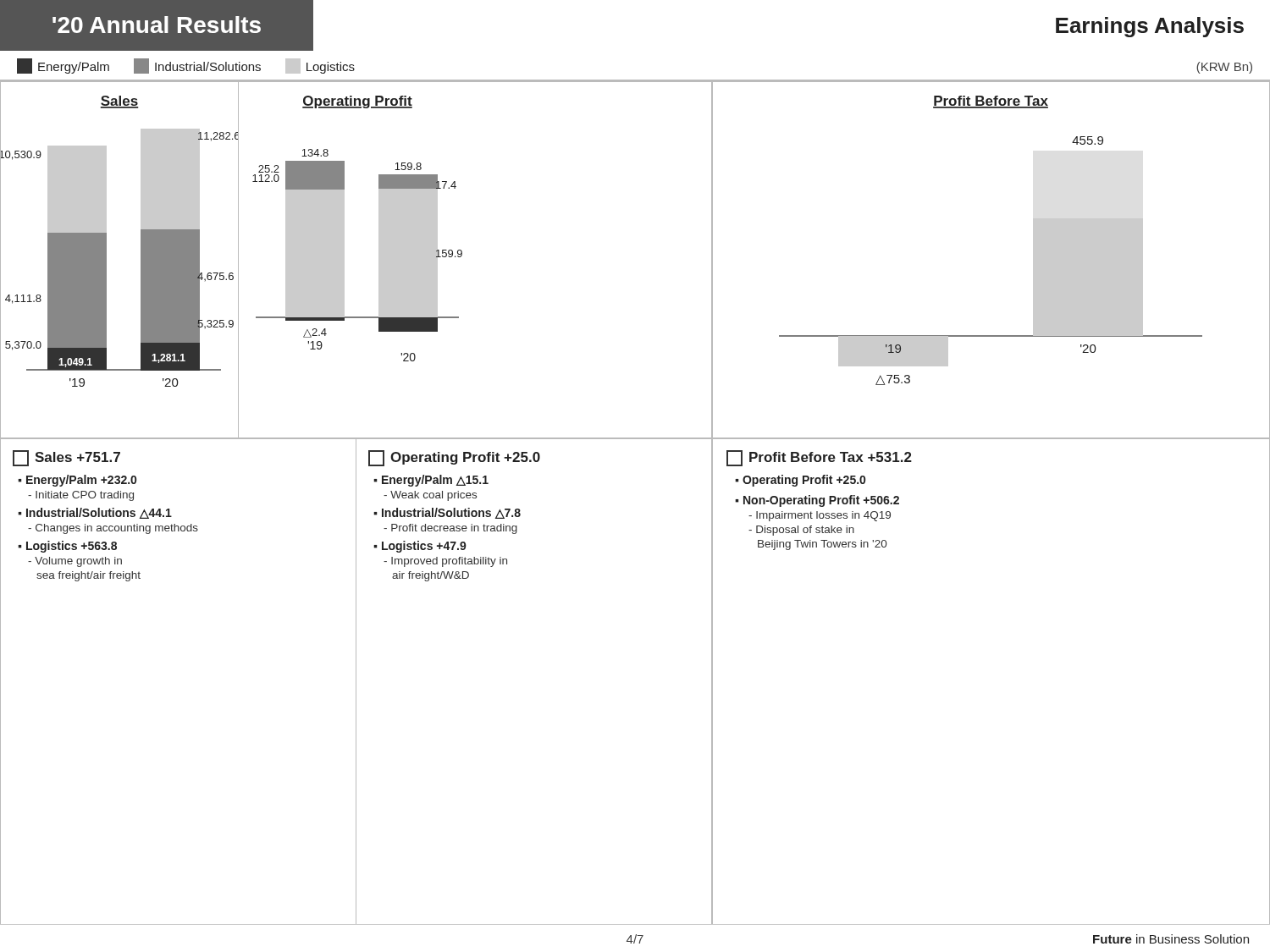Locate the block of text that opens with "Operating Profit +25.0"
The width and height of the screenshot is (1270, 952).
tap(454, 458)
